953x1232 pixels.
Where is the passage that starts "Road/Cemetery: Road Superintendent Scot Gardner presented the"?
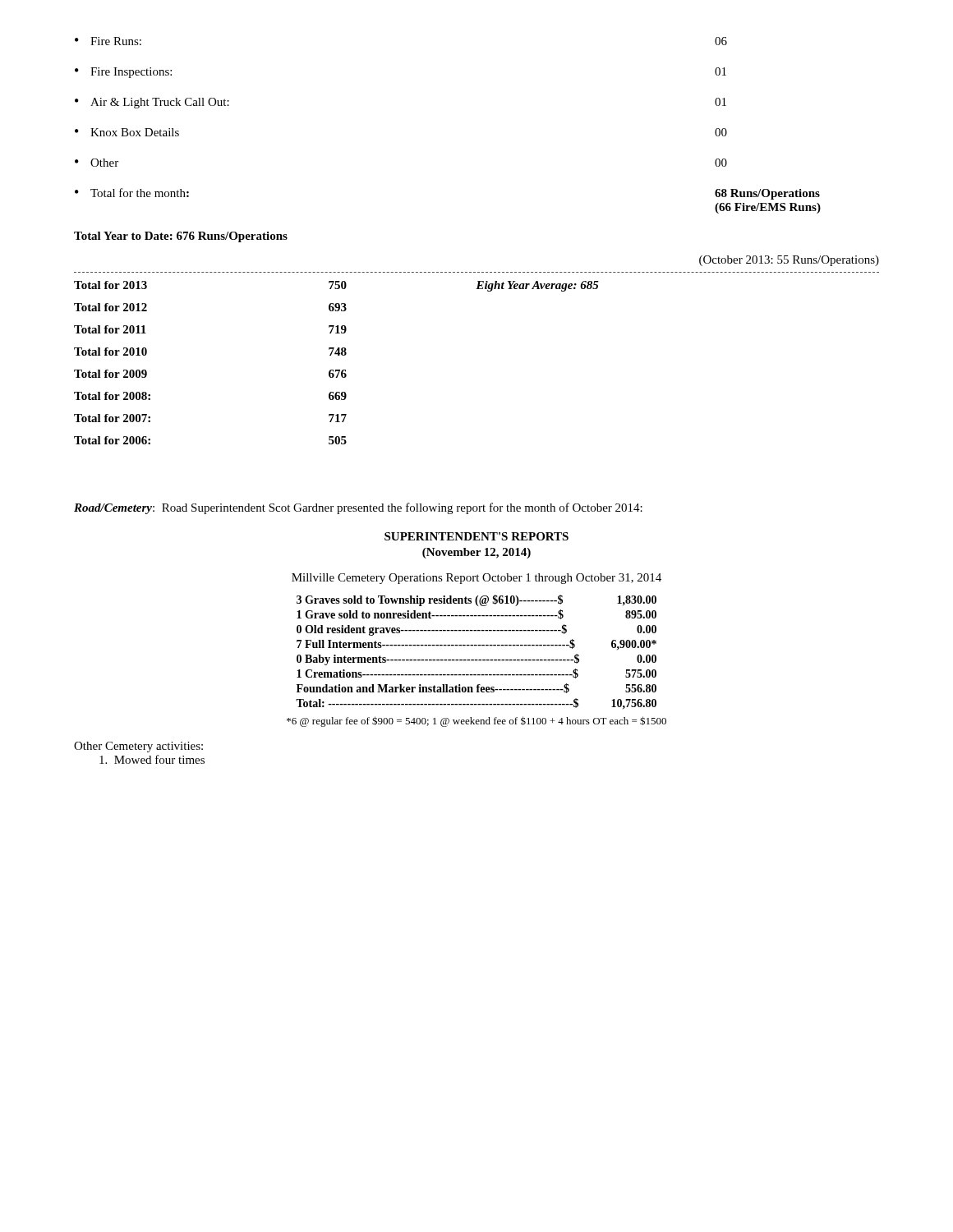point(359,508)
